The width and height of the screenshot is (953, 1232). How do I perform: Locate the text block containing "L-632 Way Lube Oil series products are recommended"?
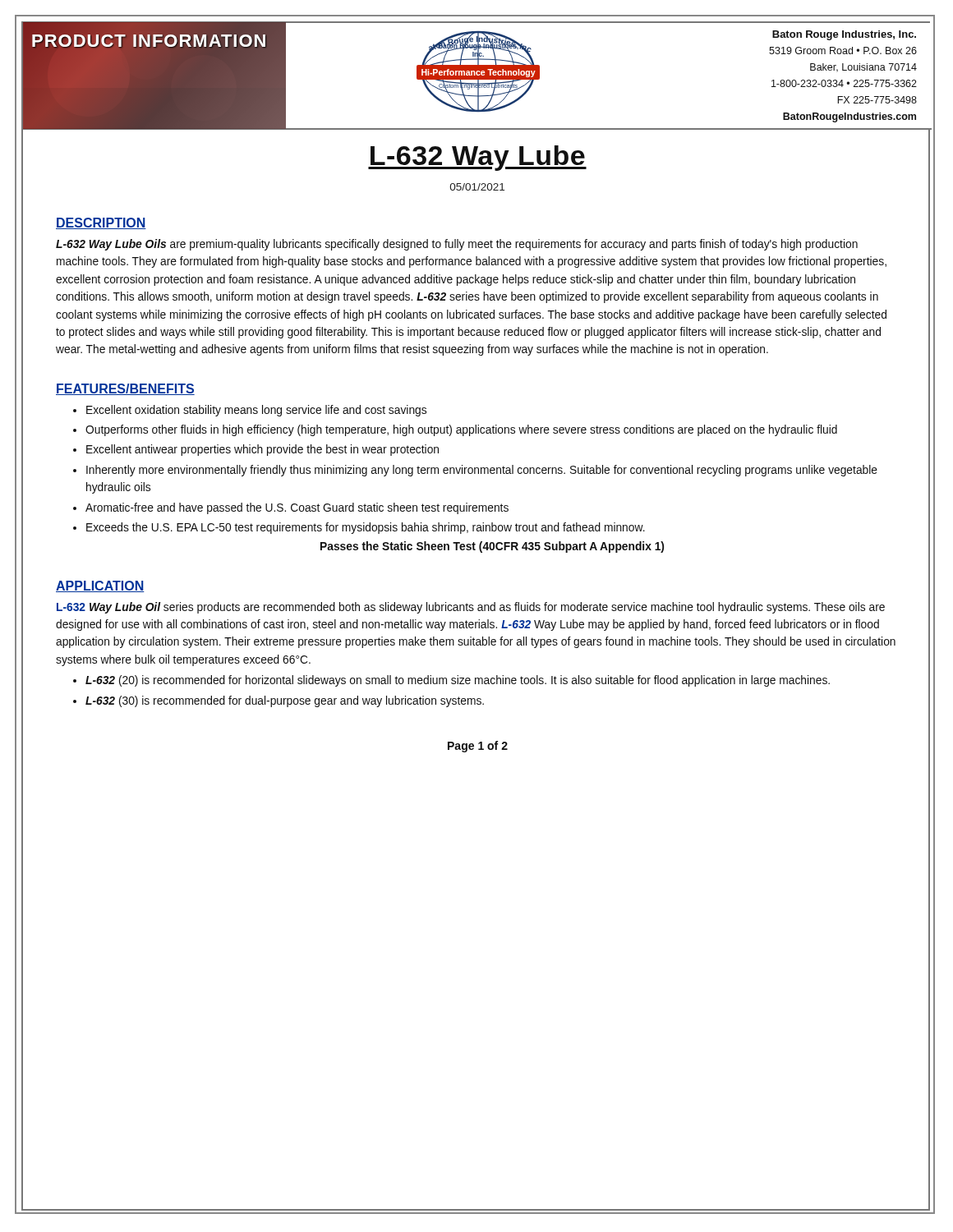click(x=476, y=633)
